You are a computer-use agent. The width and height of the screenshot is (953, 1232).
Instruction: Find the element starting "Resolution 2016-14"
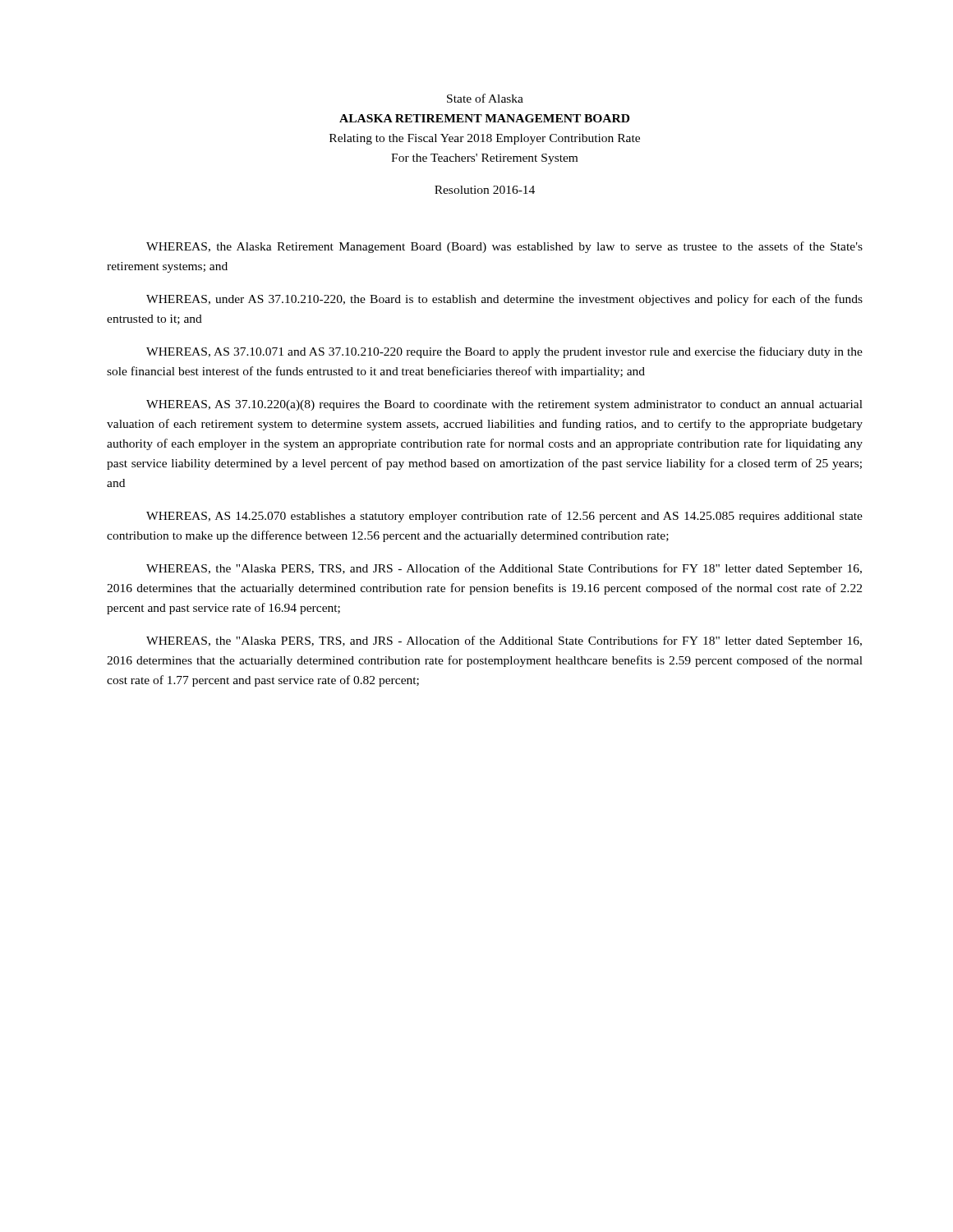(x=485, y=189)
